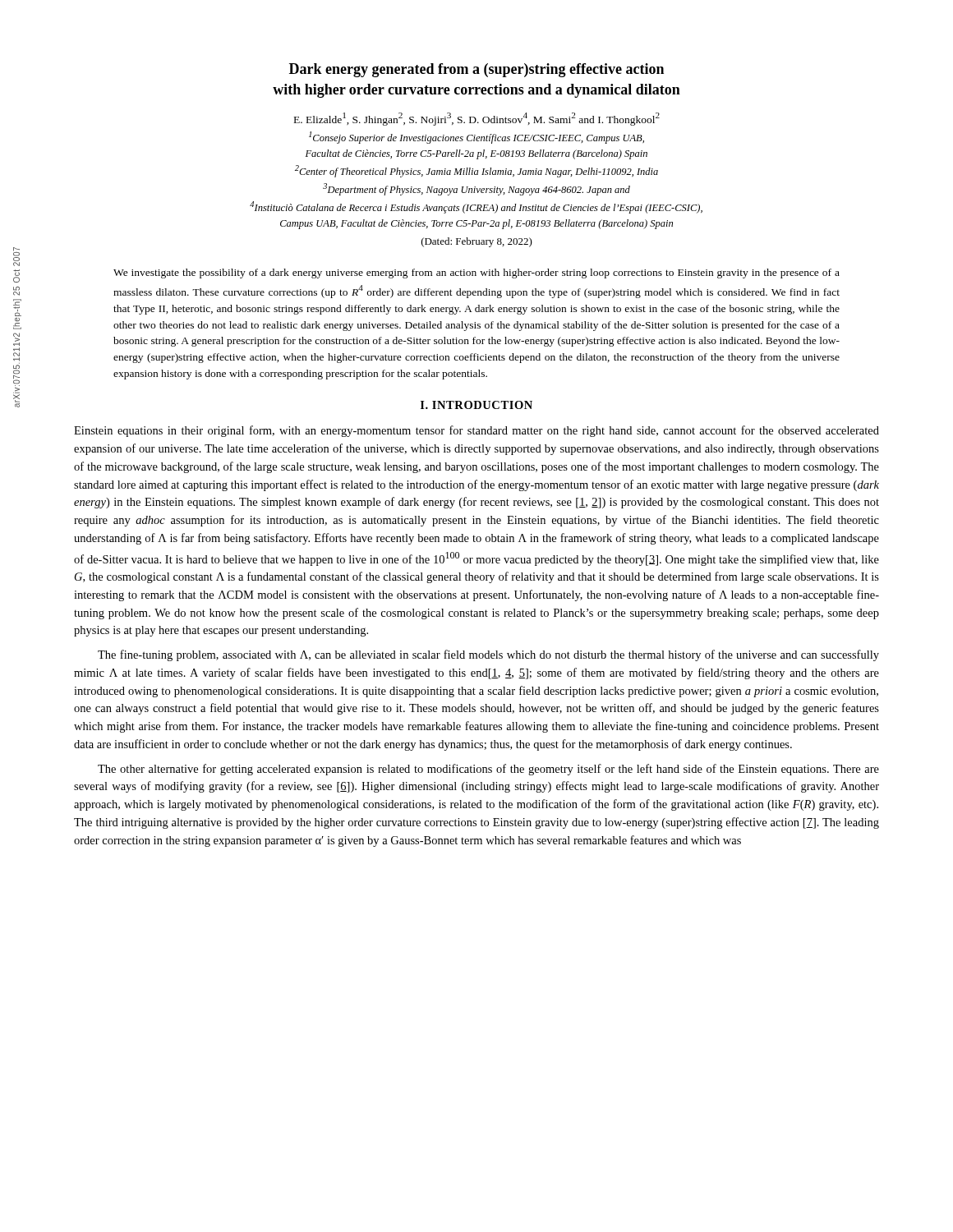Locate the title with the text "Dark energy generated from a (super)string effective"
This screenshot has width=953, height=1232.
(x=476, y=80)
